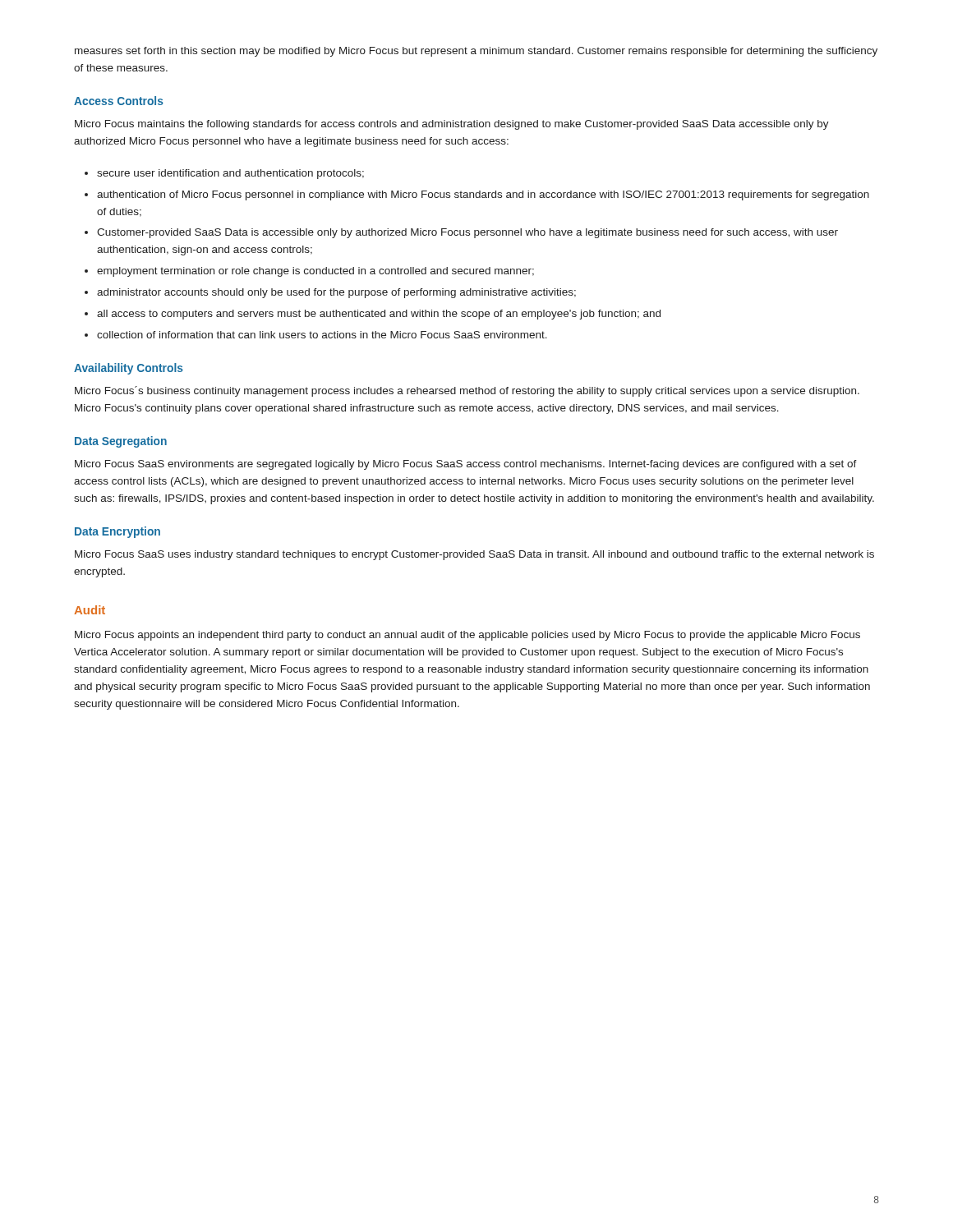
Task: Find the block on this page that starts "measures set forth in this section"
Action: click(x=476, y=59)
